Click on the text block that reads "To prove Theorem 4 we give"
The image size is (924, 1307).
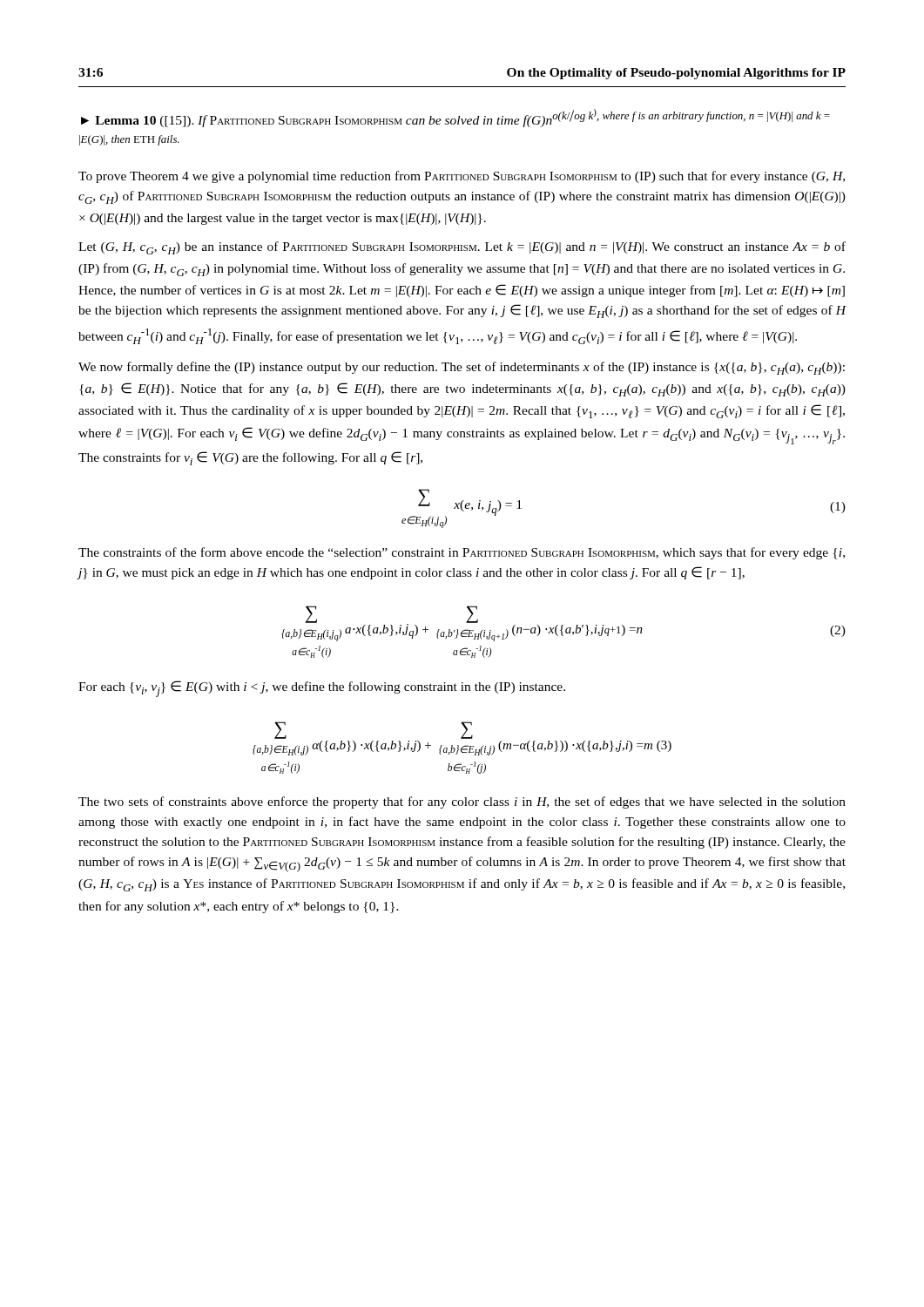(x=462, y=197)
